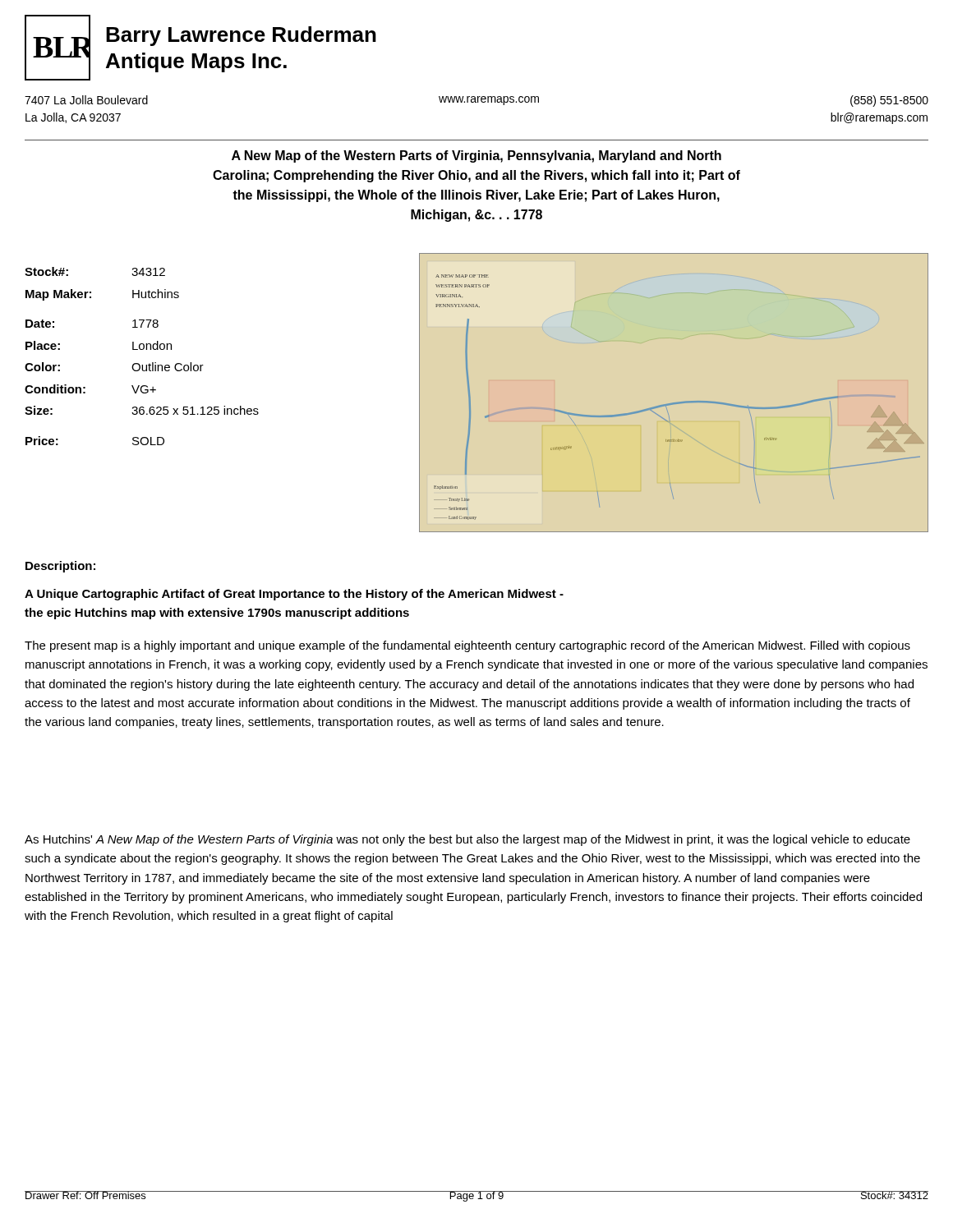This screenshot has height=1232, width=953.
Task: Locate the block of text that opens with "7407 La Jolla Boulevard La Jolla, CA"
Action: (86, 109)
